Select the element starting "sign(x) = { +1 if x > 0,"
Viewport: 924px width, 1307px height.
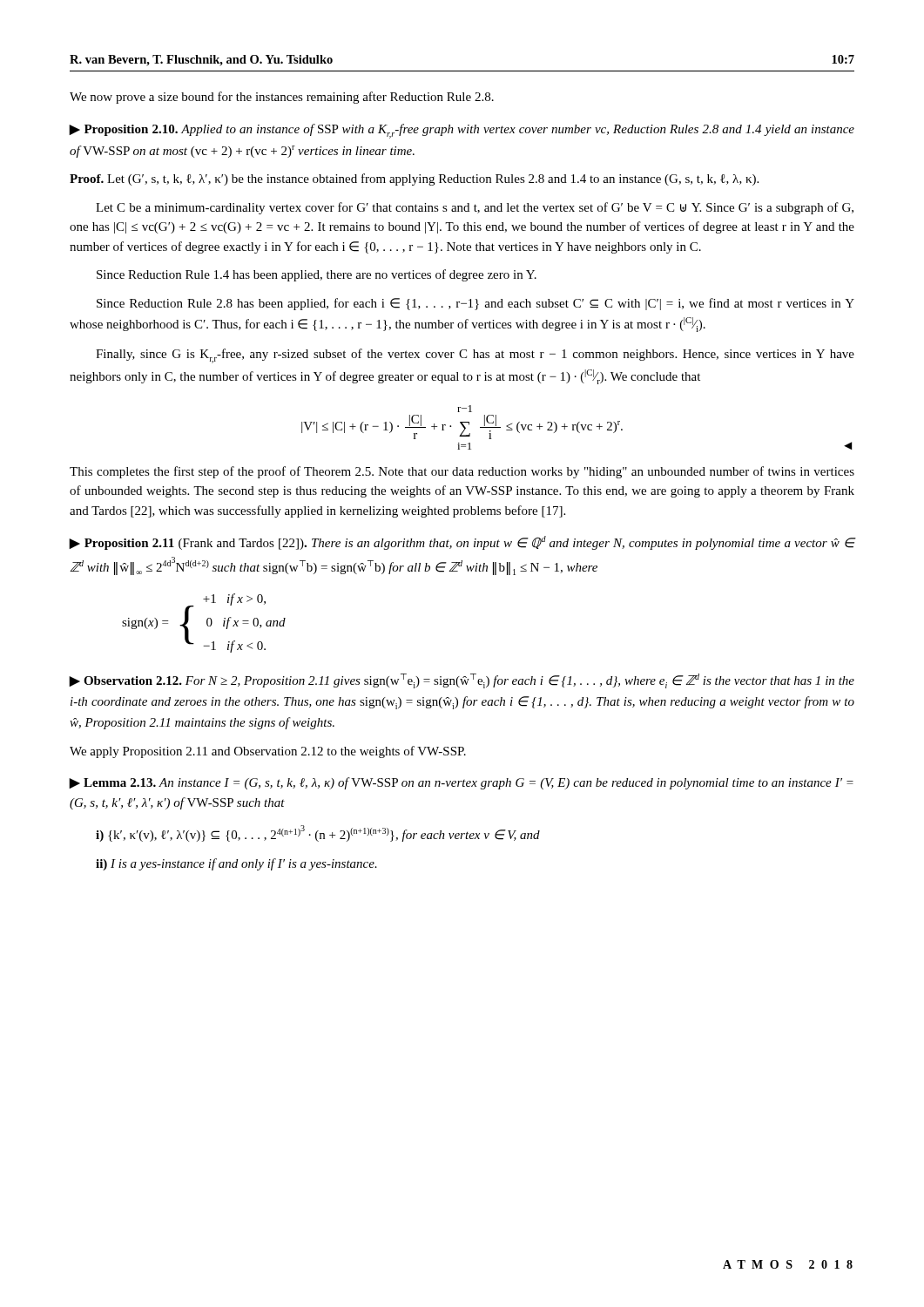(204, 623)
